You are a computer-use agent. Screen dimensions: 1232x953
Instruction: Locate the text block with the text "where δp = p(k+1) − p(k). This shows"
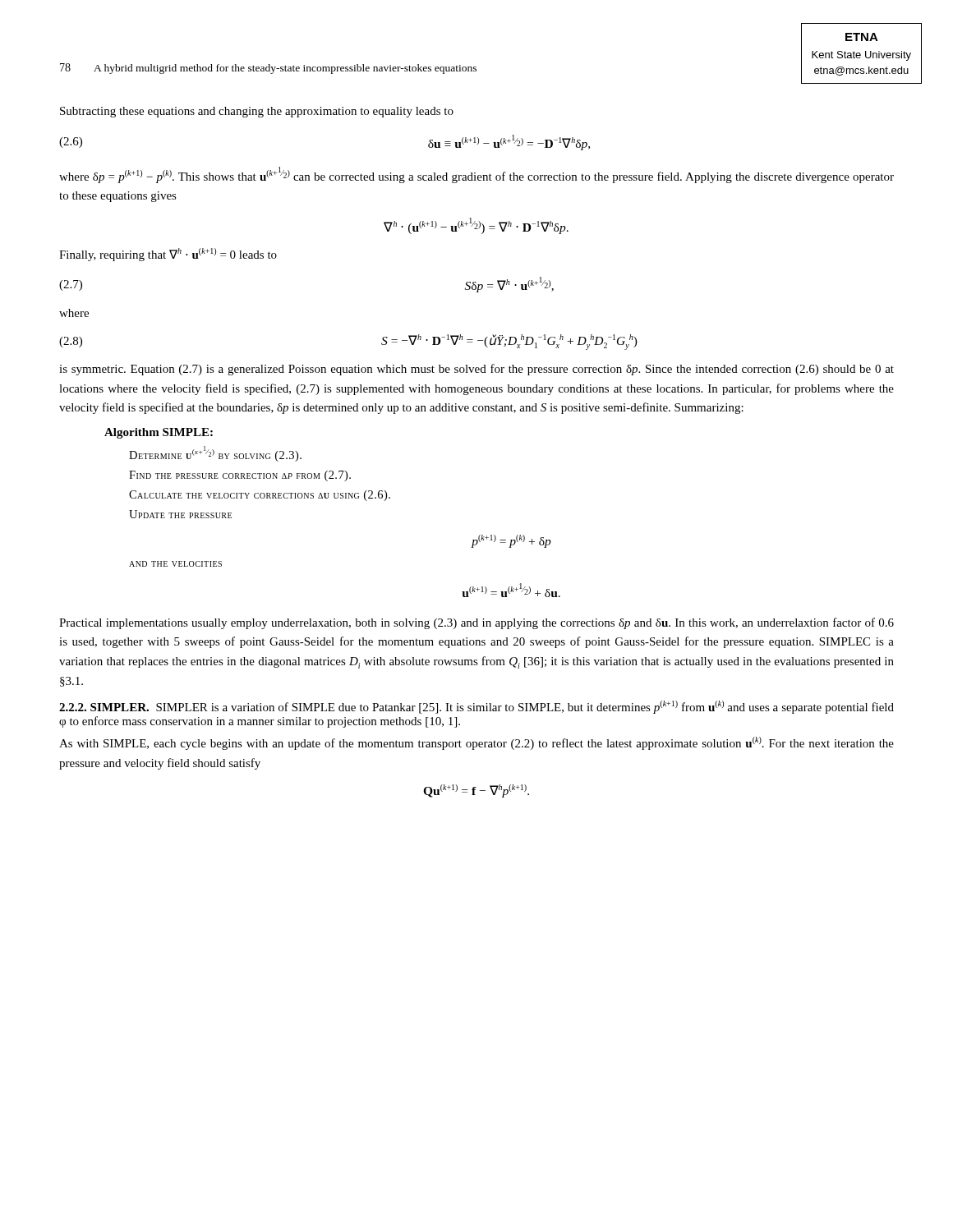476,184
